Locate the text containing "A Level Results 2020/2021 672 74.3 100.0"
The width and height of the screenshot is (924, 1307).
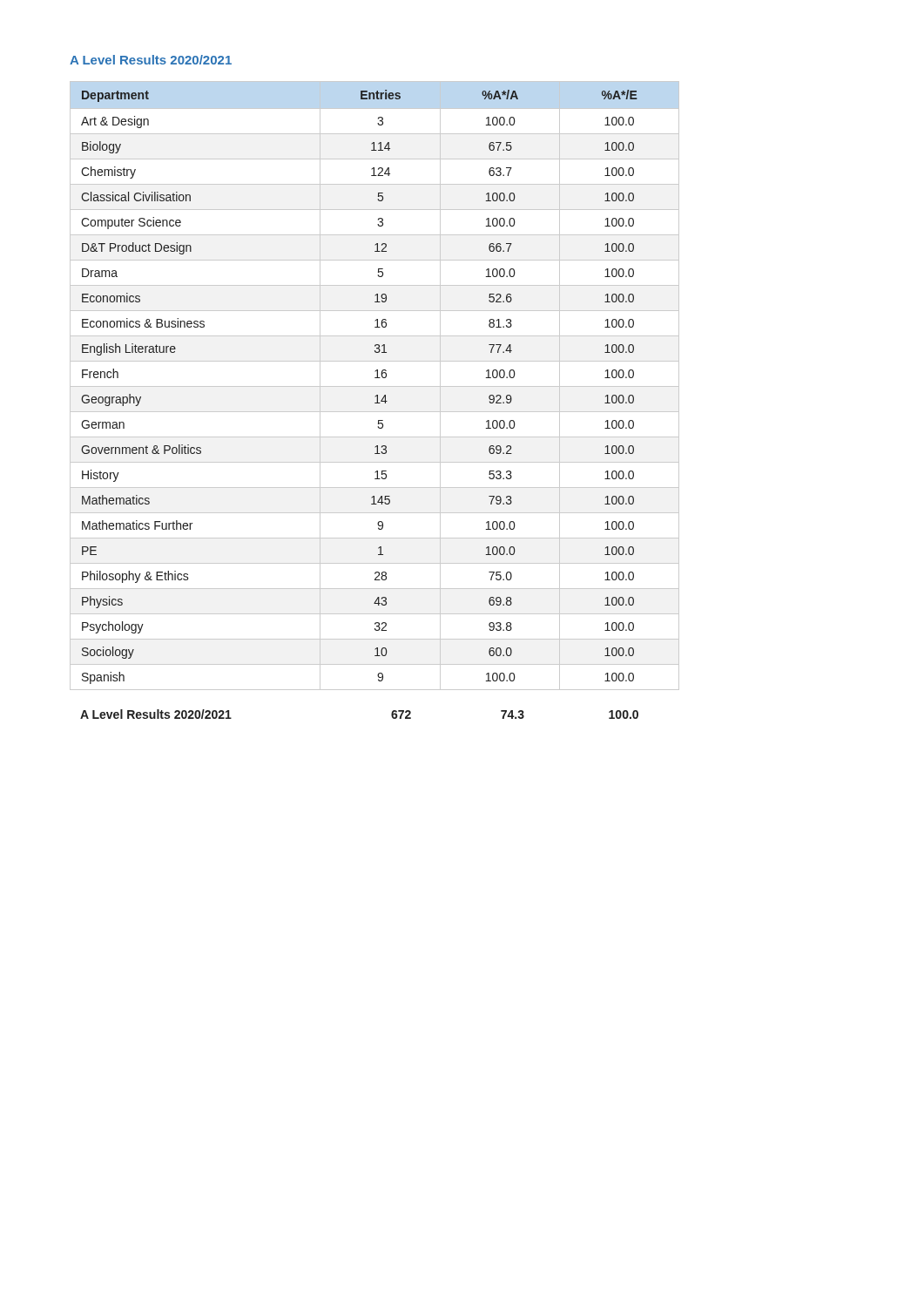151,714
